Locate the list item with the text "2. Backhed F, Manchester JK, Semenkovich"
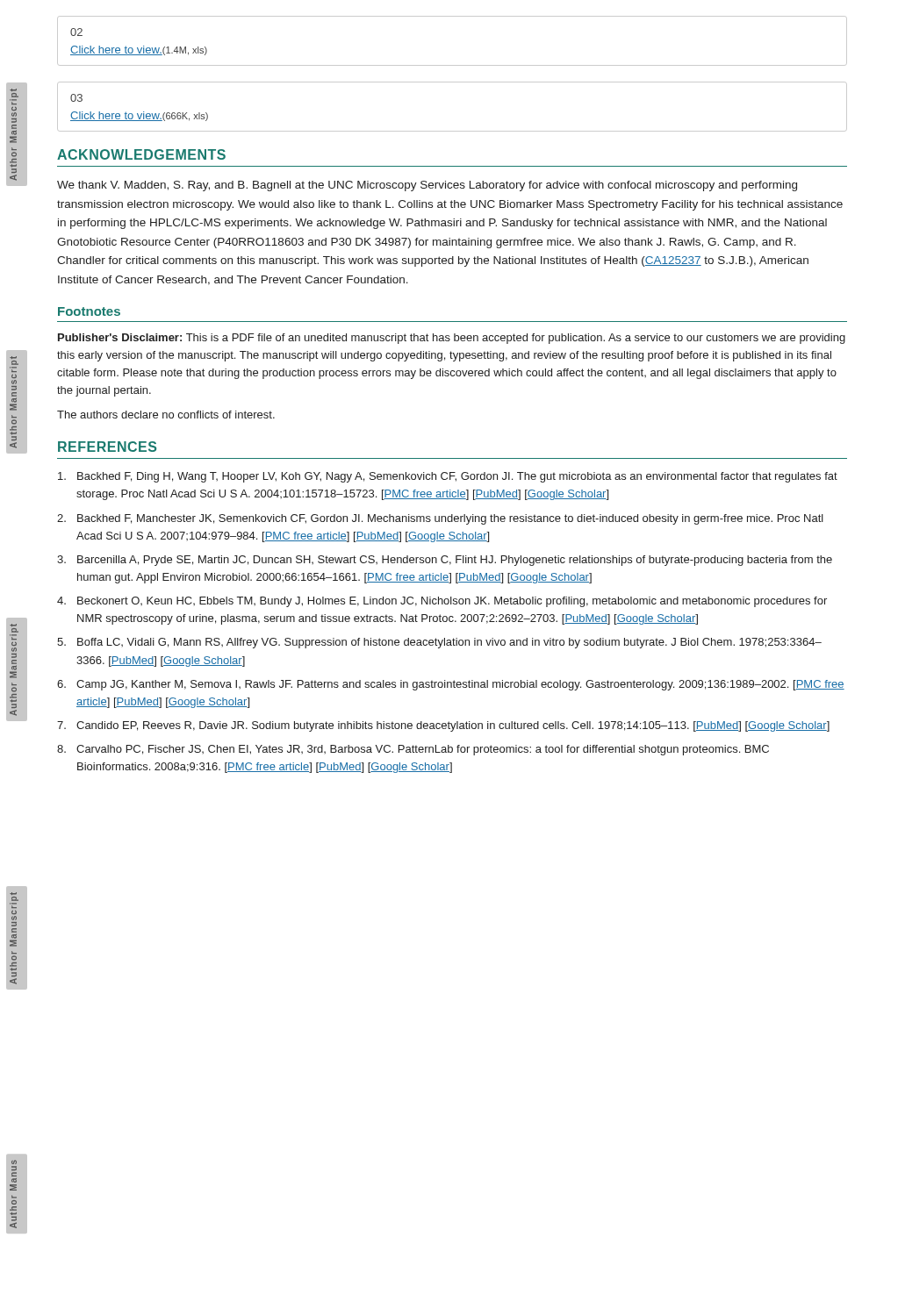This screenshot has height=1316, width=898. [452, 527]
